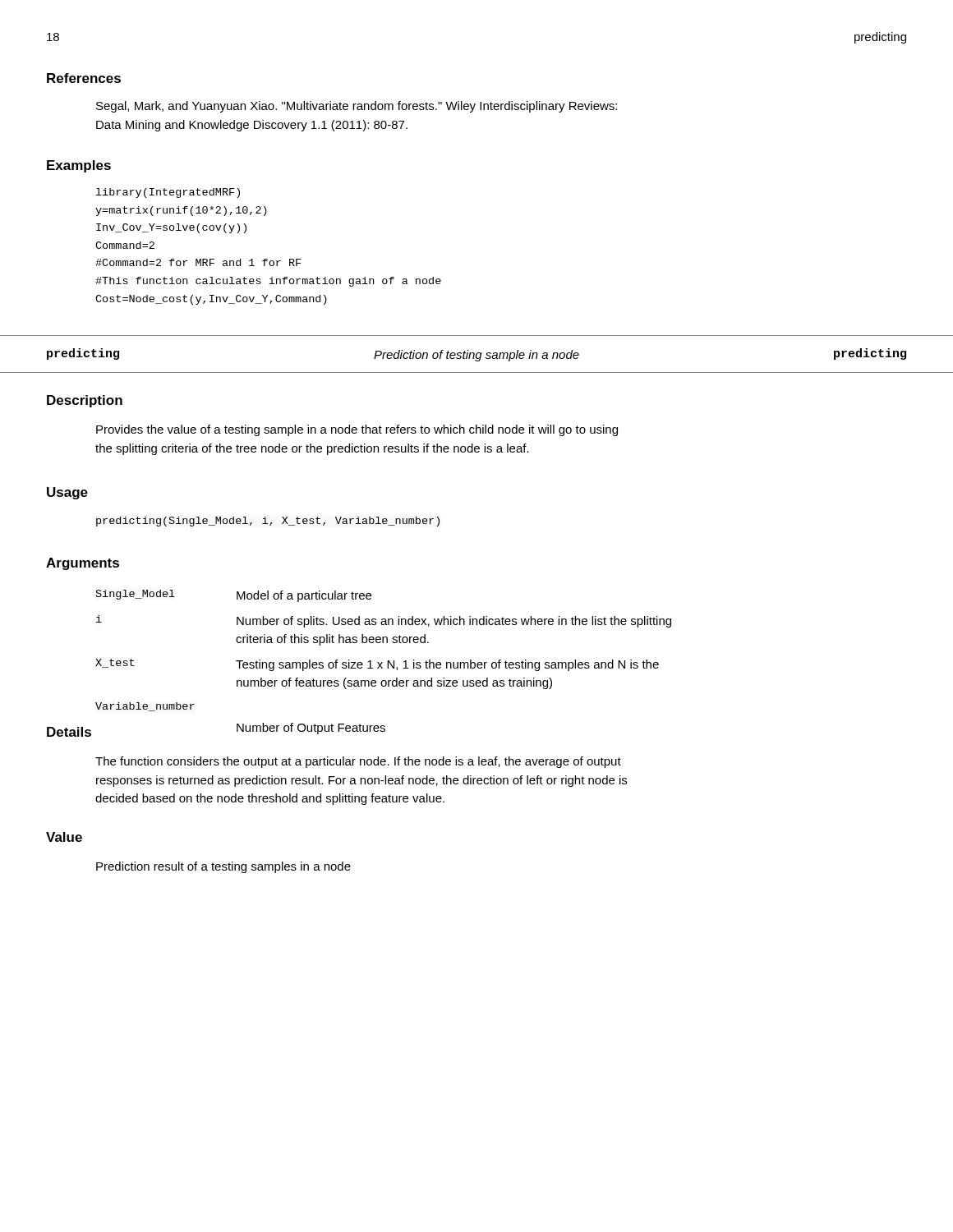Find the block starting "library(IntegratedMRF) y=matrix(runif(10*2),10,2) Inv_Cov_Y=solve(cov(y)) Command=2 #Command=2 for MRF and"

point(168,193)
